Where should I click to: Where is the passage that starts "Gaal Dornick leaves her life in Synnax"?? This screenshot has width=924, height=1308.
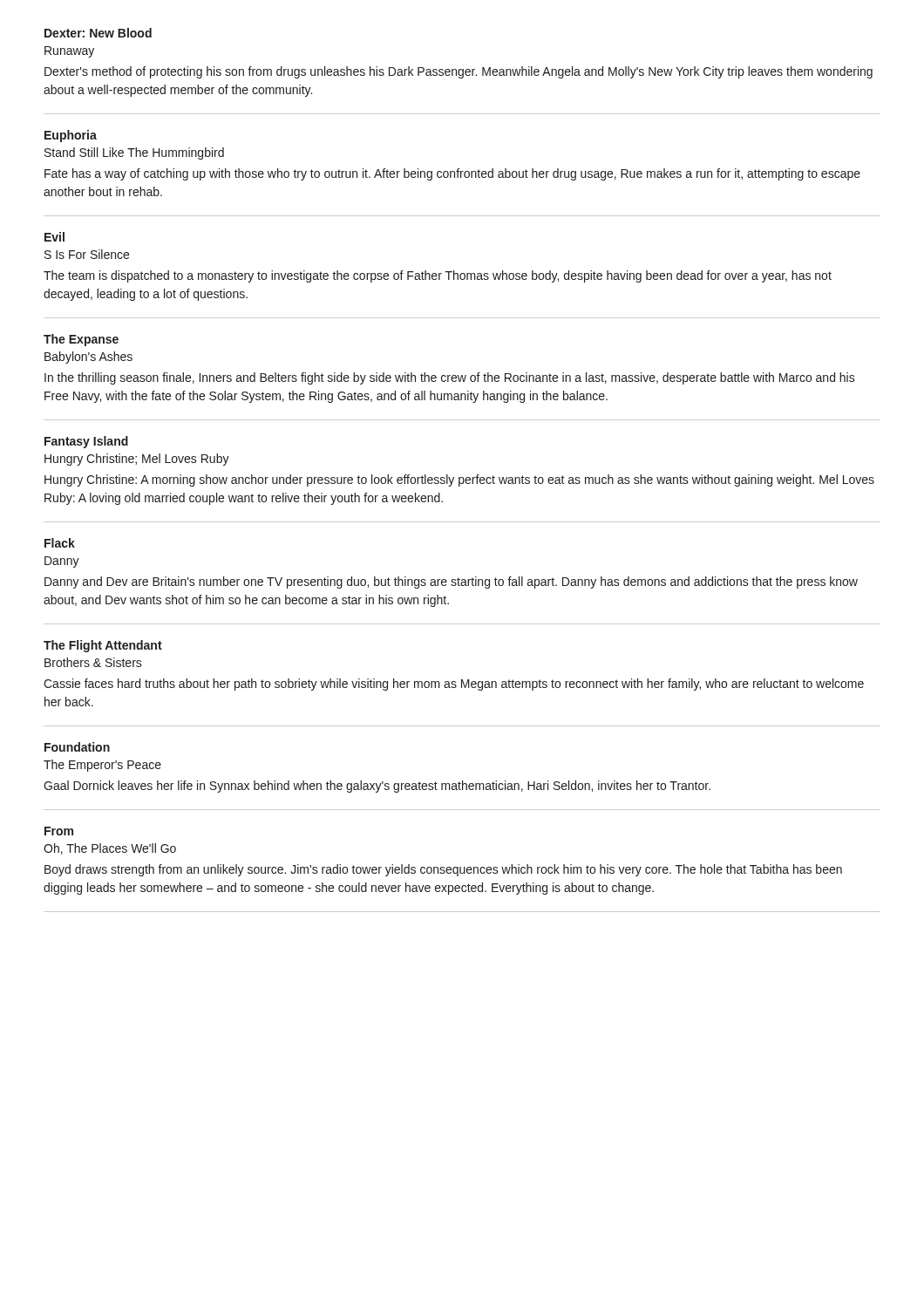coord(378,786)
